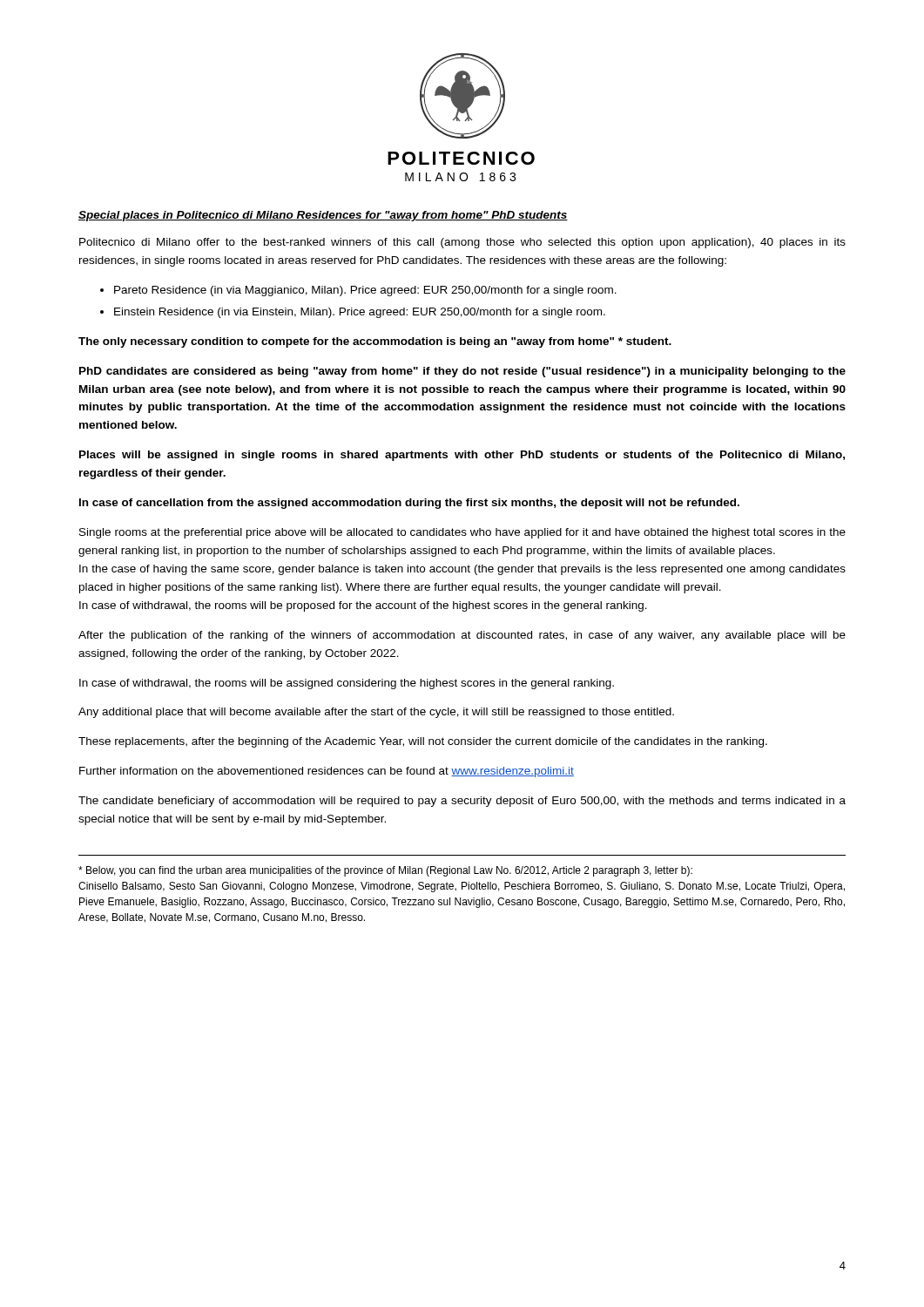This screenshot has height=1307, width=924.
Task: Click on the text block starting "These replacements, after the beginning of the"
Action: tap(423, 741)
